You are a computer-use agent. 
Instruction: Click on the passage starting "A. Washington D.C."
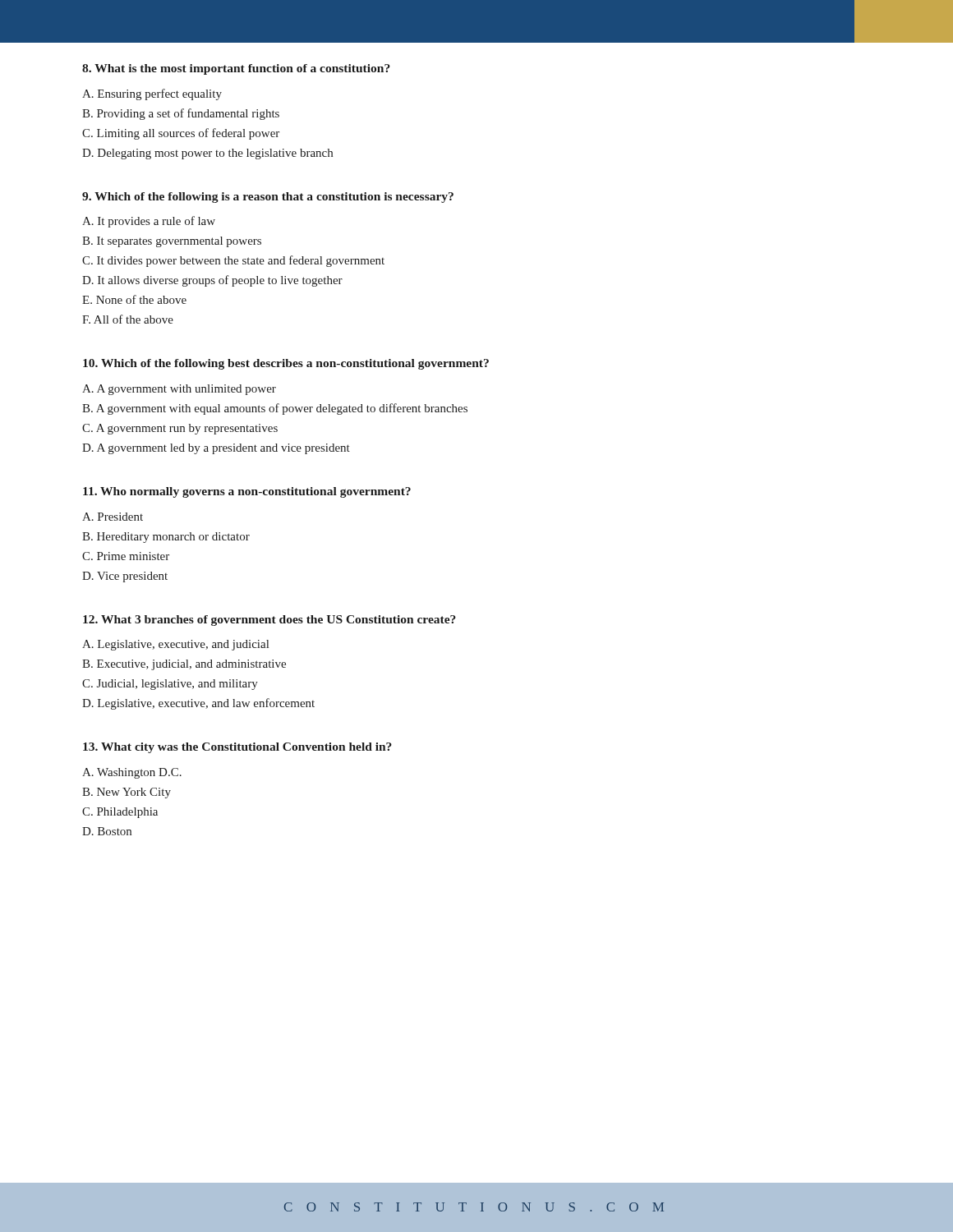132,772
